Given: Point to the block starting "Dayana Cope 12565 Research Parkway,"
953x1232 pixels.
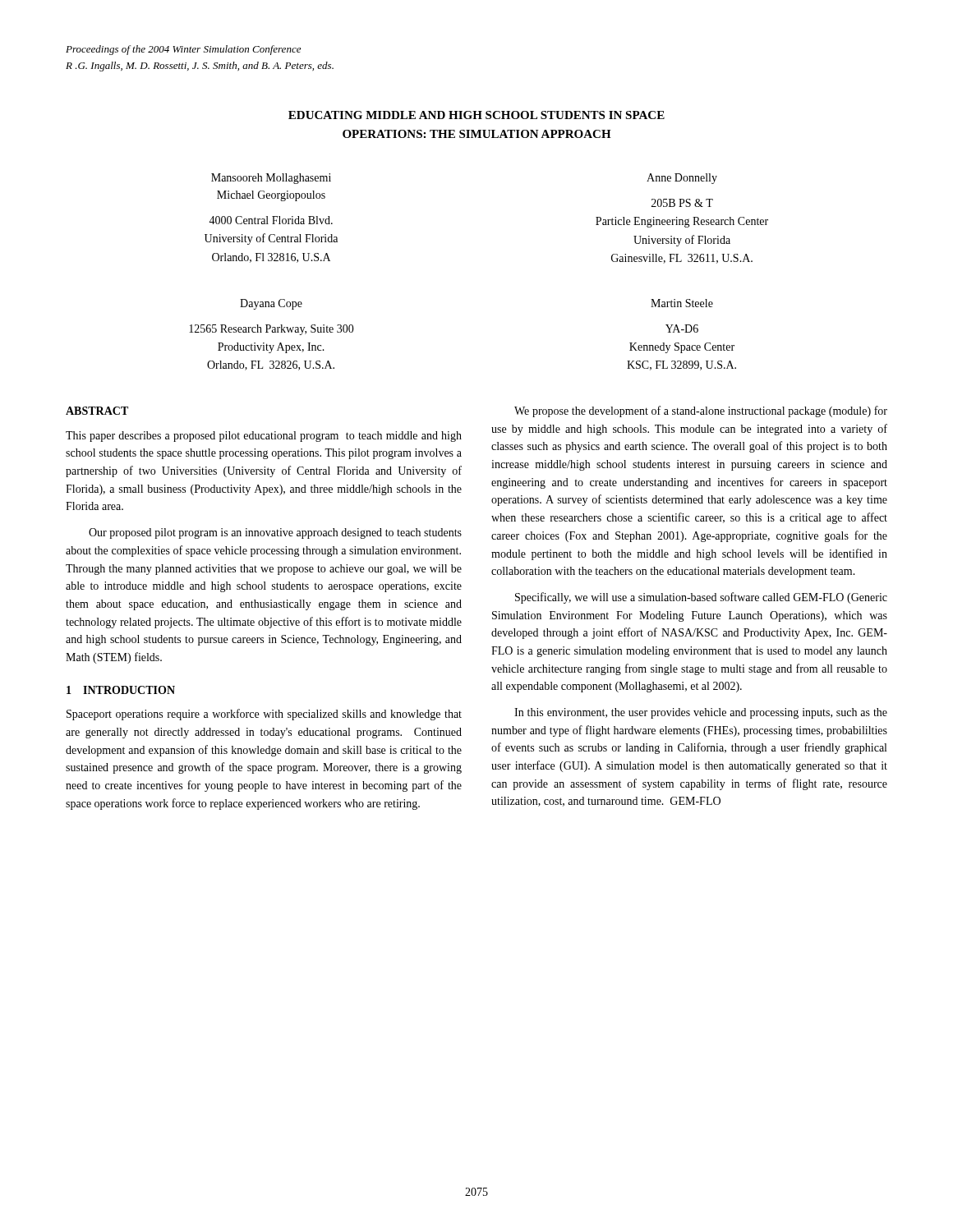Looking at the screenshot, I should (x=271, y=335).
